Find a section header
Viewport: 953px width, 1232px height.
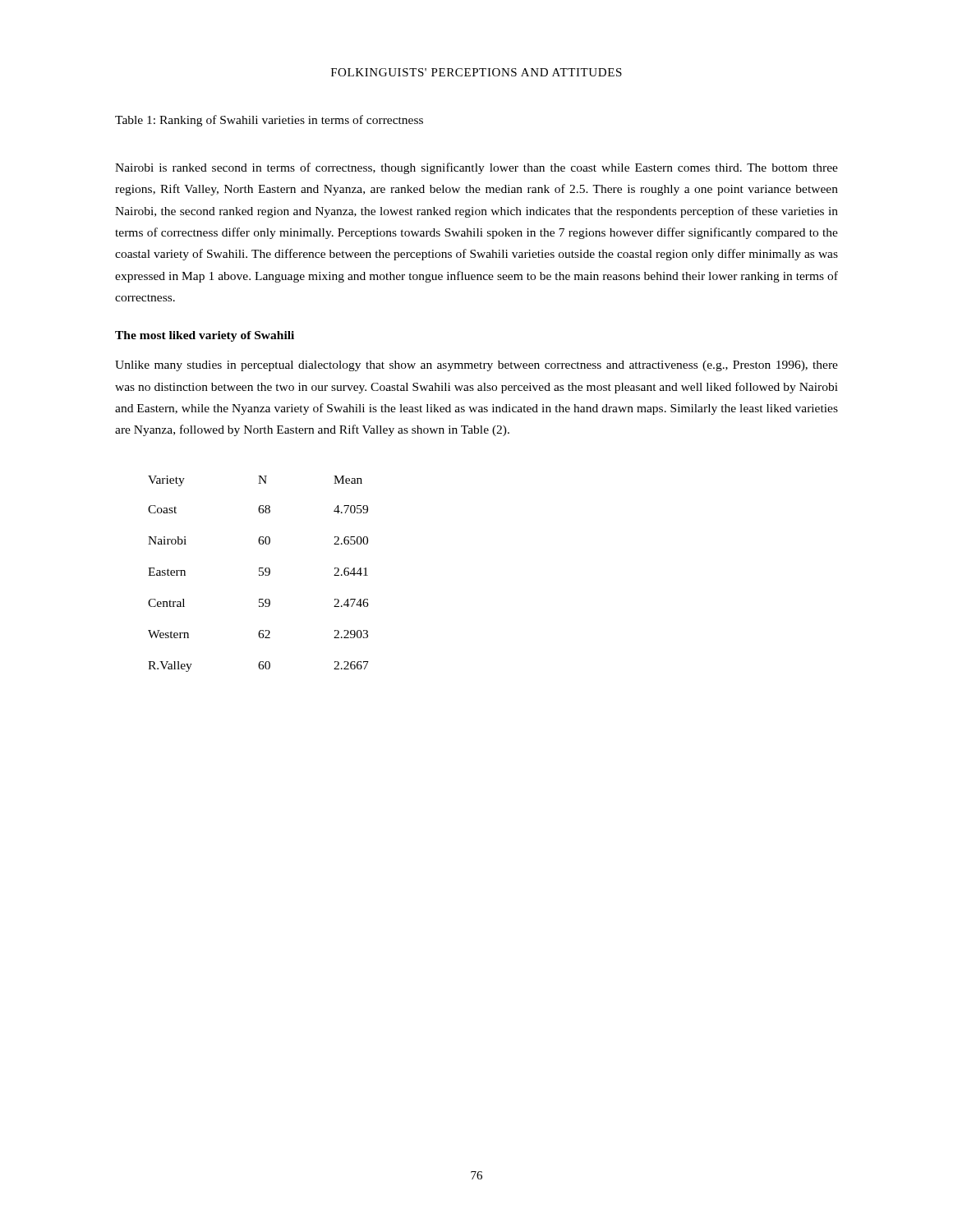(x=205, y=335)
